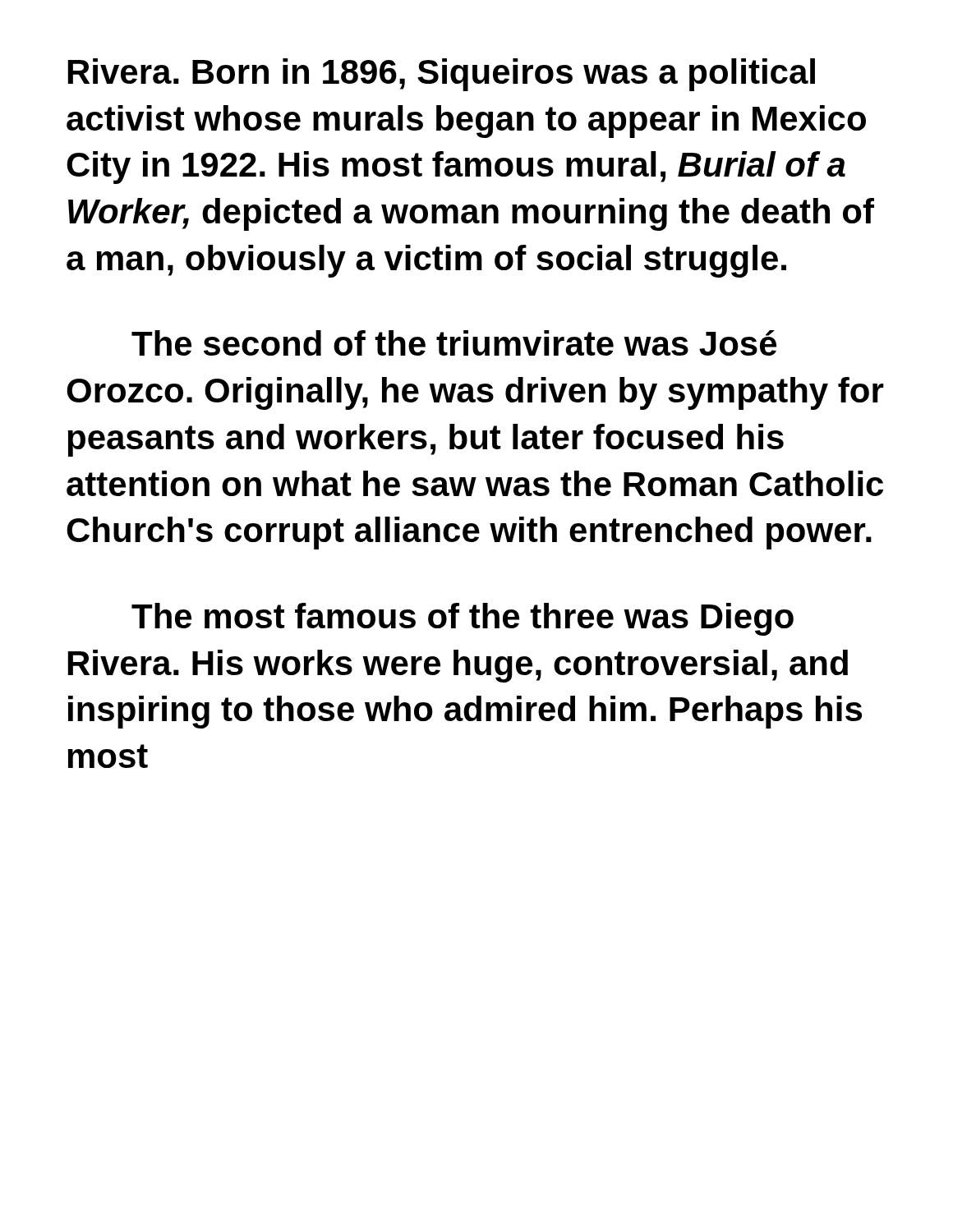Point to the block beginning "The second of the triumvirate was"
The height and width of the screenshot is (1232, 953).
click(x=475, y=437)
